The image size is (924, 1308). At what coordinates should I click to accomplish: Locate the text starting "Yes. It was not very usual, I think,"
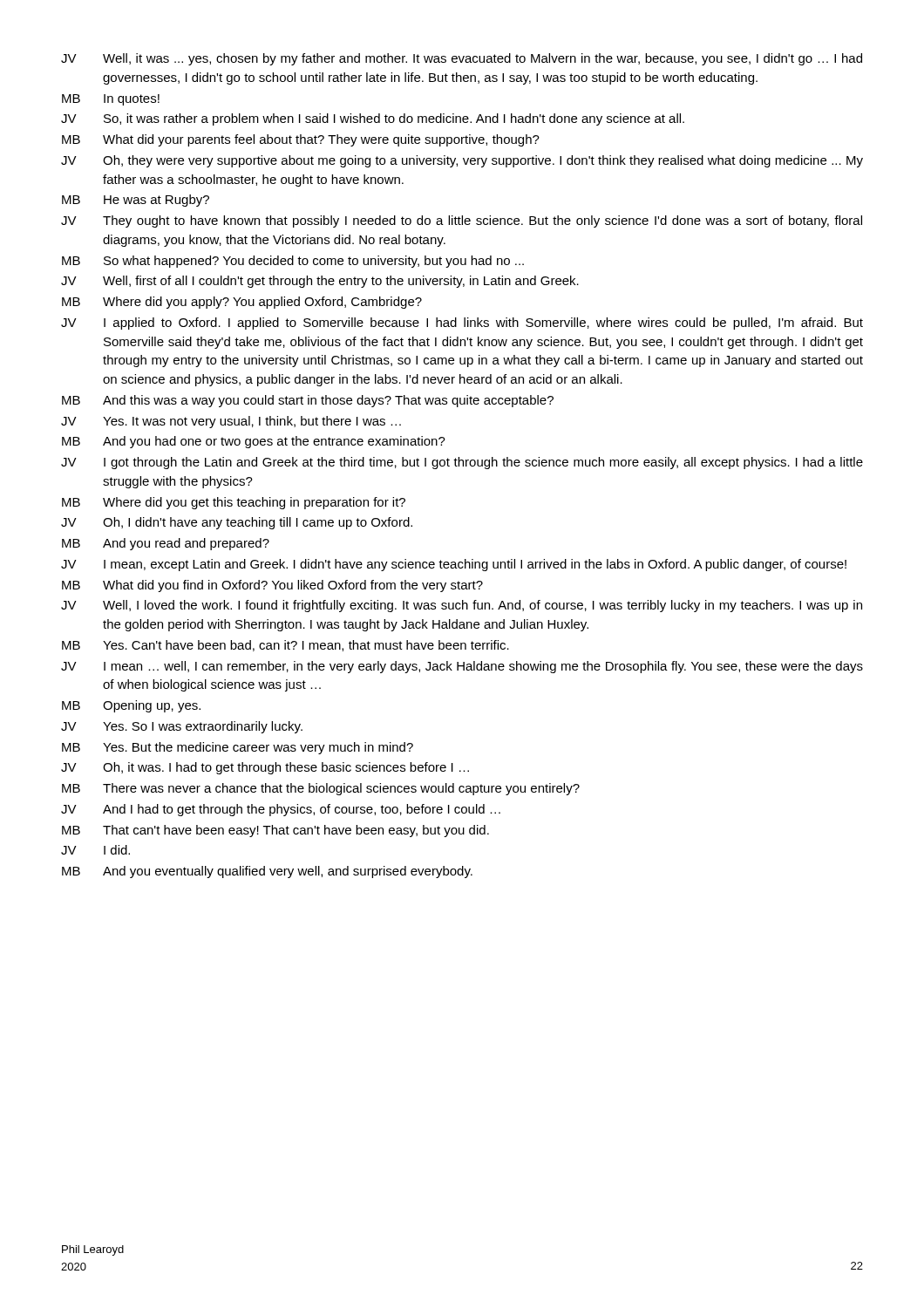[253, 420]
